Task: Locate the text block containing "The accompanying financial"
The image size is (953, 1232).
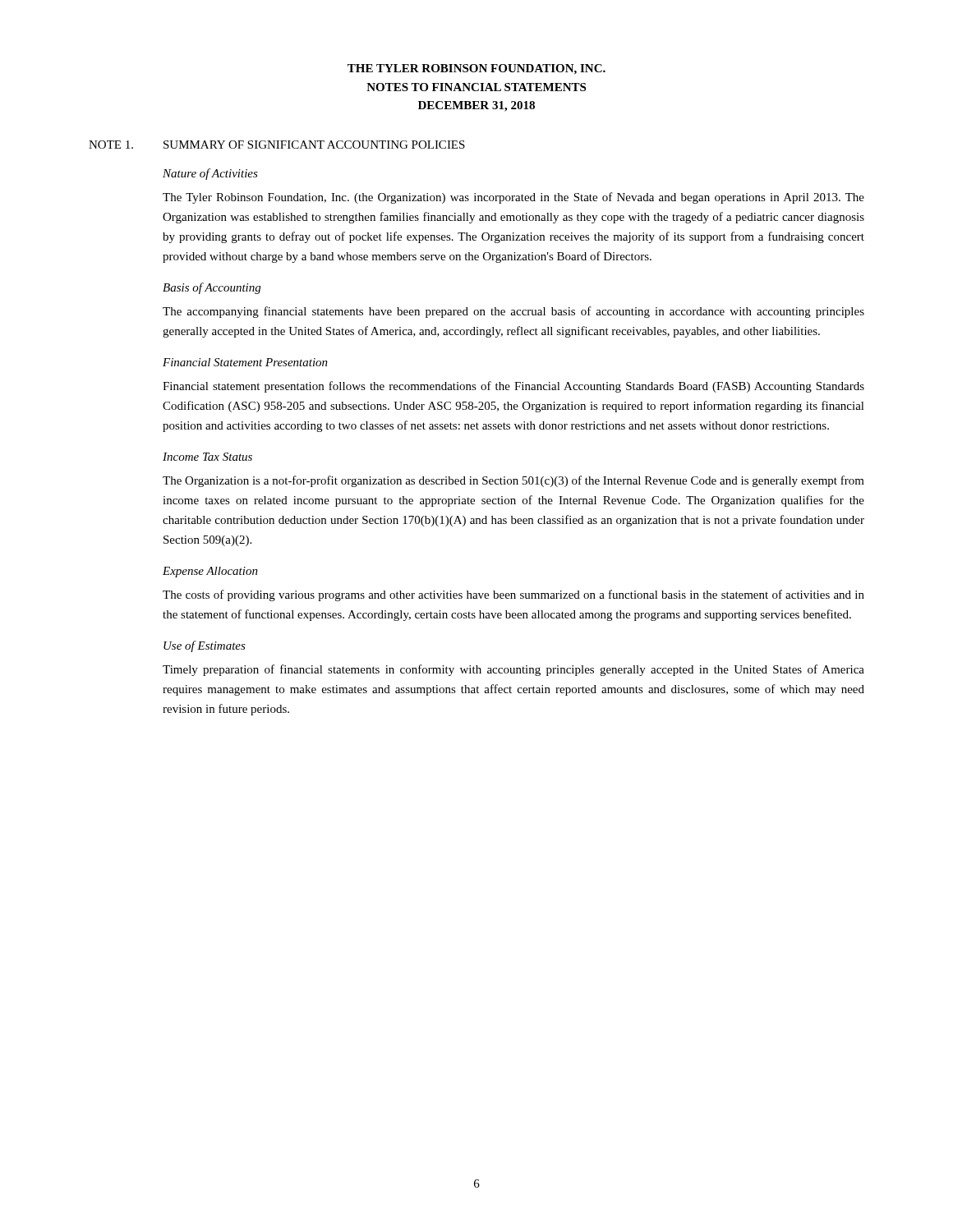Action: coord(513,321)
